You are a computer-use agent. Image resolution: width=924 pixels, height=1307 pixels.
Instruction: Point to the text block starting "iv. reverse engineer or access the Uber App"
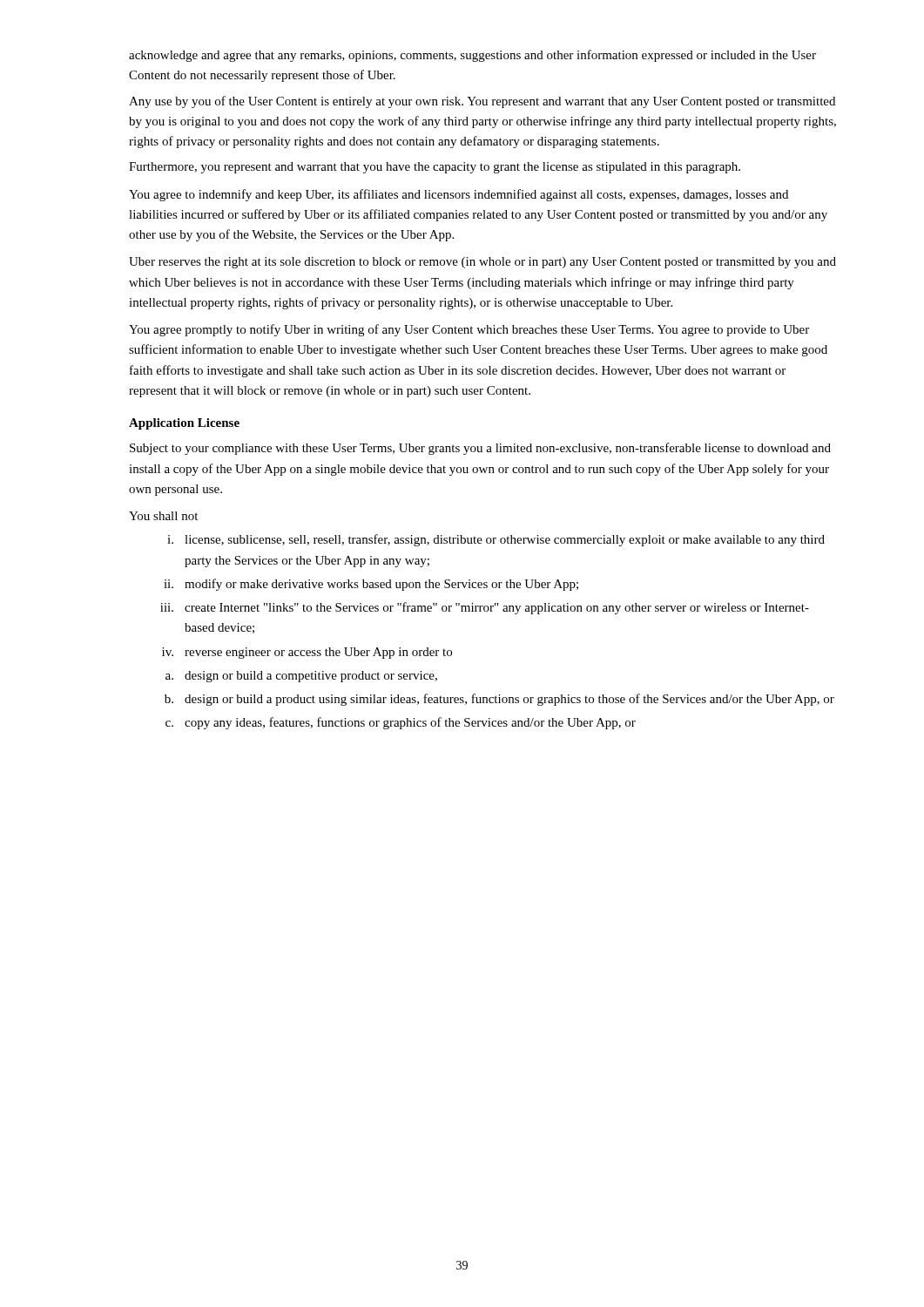tap(307, 653)
